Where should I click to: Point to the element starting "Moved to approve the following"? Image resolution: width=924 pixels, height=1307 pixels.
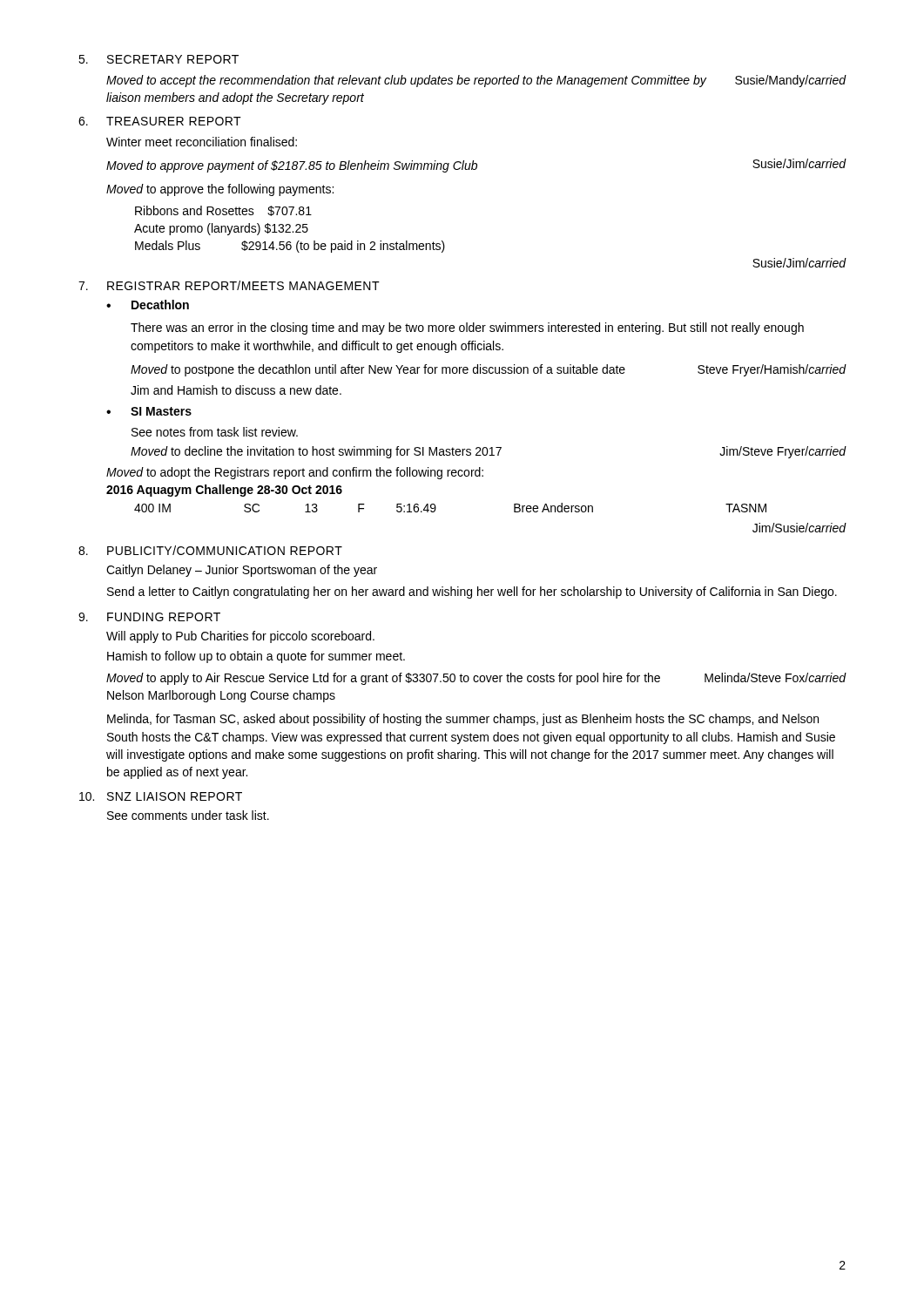pos(220,190)
